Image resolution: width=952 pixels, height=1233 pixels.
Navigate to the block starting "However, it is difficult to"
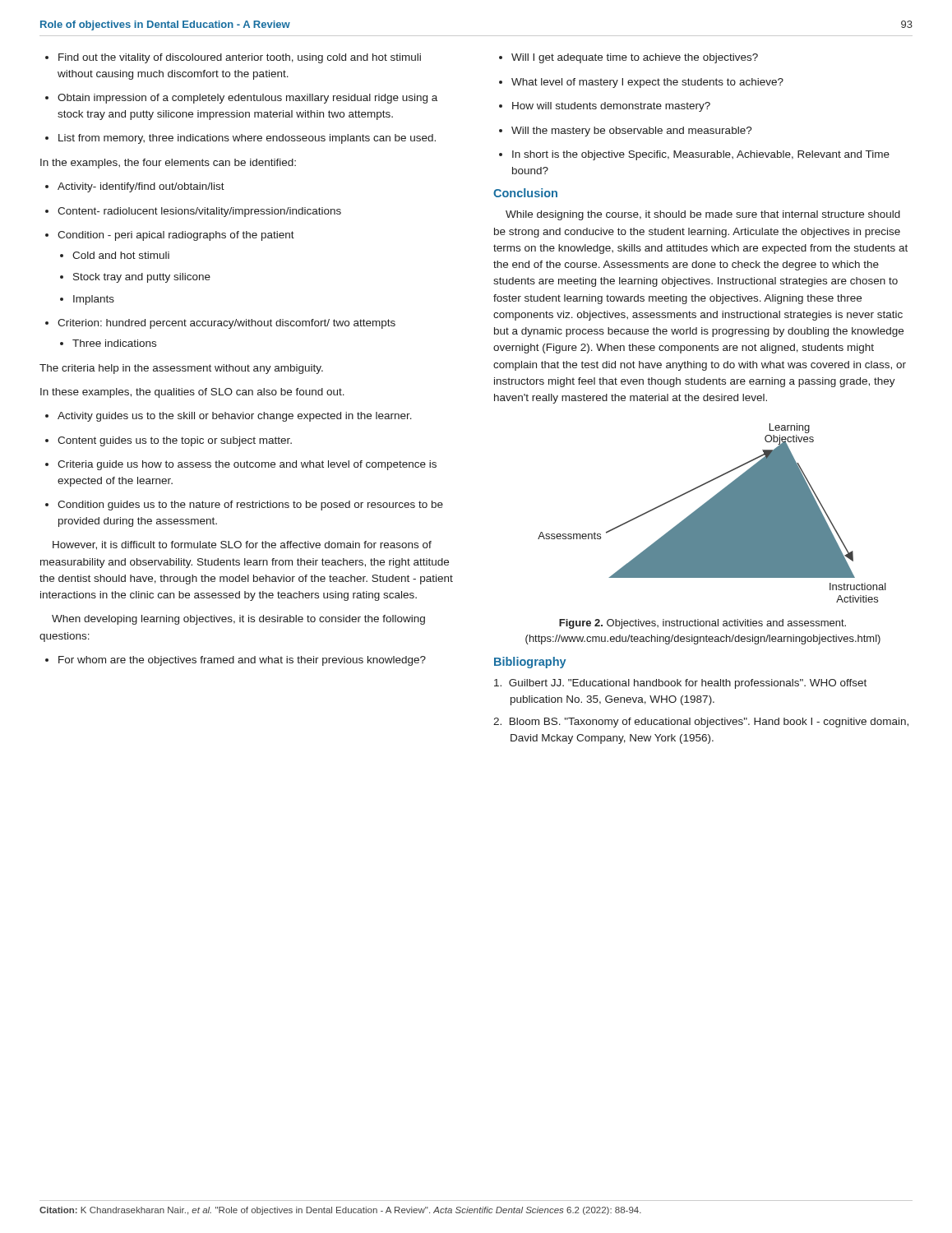click(x=246, y=570)
